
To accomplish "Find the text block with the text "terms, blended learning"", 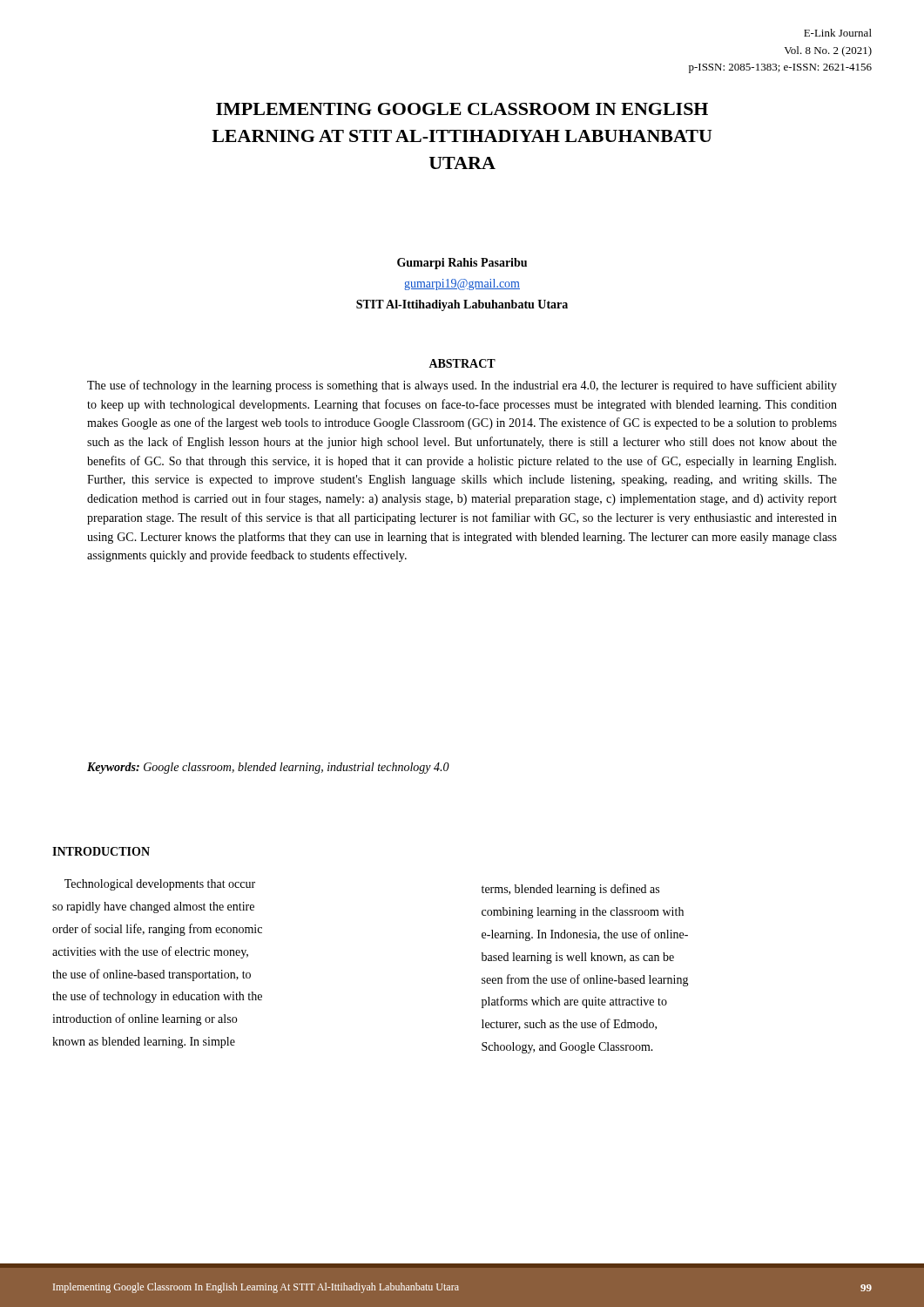I will 585,968.
